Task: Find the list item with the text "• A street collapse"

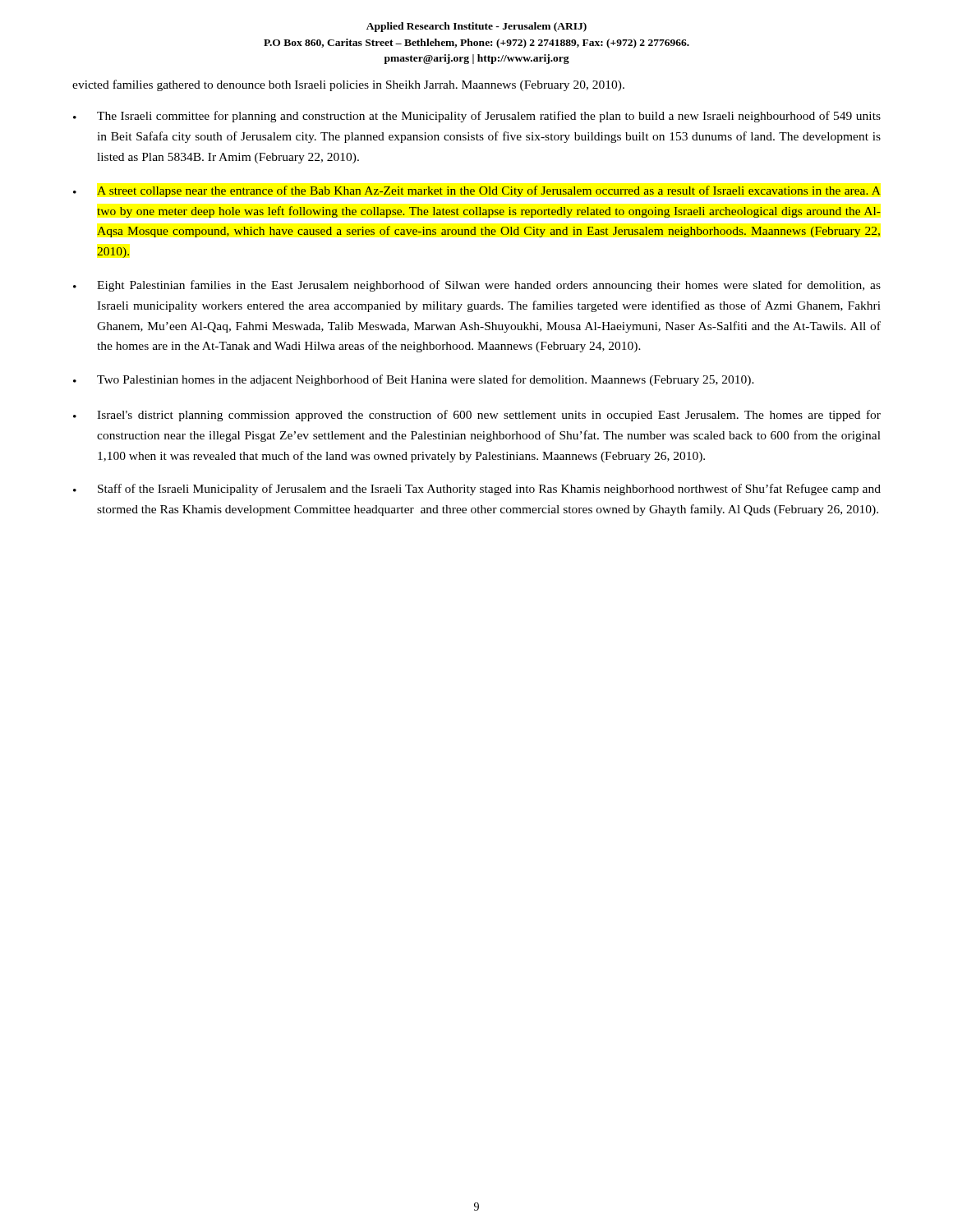Action: (x=476, y=221)
